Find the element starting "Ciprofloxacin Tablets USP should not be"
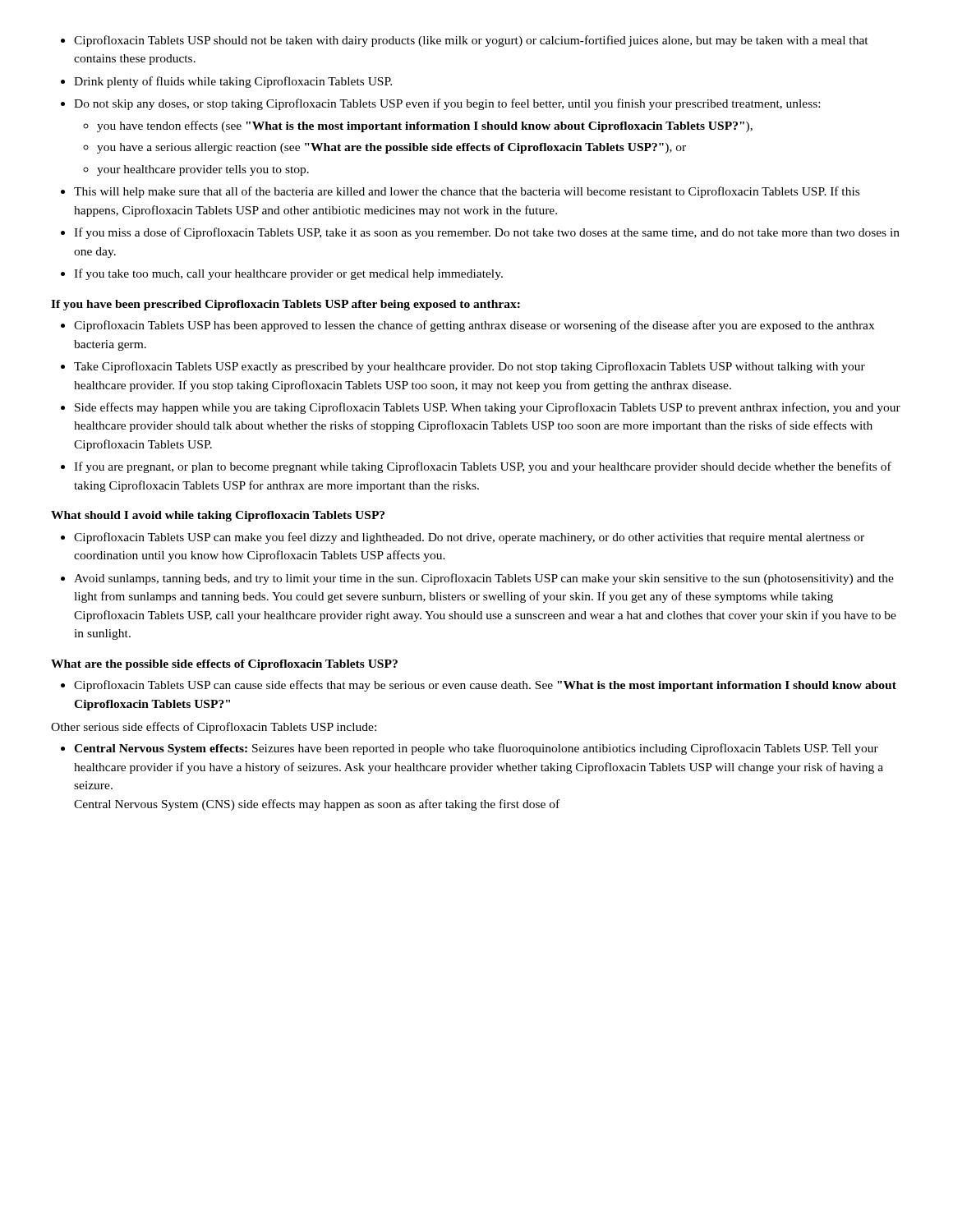Screen dimensions: 1232x953 click(488, 50)
